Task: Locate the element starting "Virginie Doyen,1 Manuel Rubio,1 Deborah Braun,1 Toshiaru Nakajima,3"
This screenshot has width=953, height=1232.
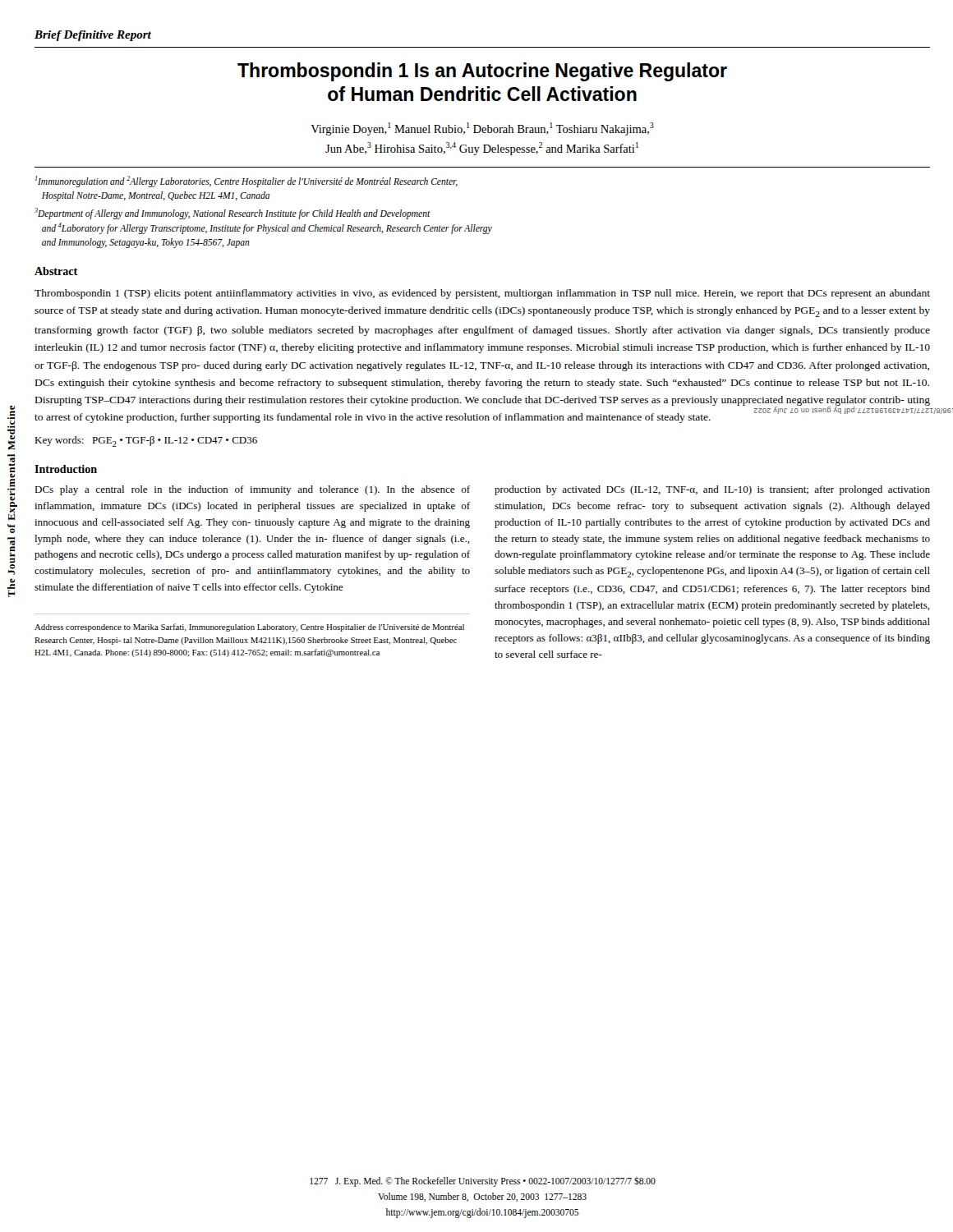Action: 482,138
